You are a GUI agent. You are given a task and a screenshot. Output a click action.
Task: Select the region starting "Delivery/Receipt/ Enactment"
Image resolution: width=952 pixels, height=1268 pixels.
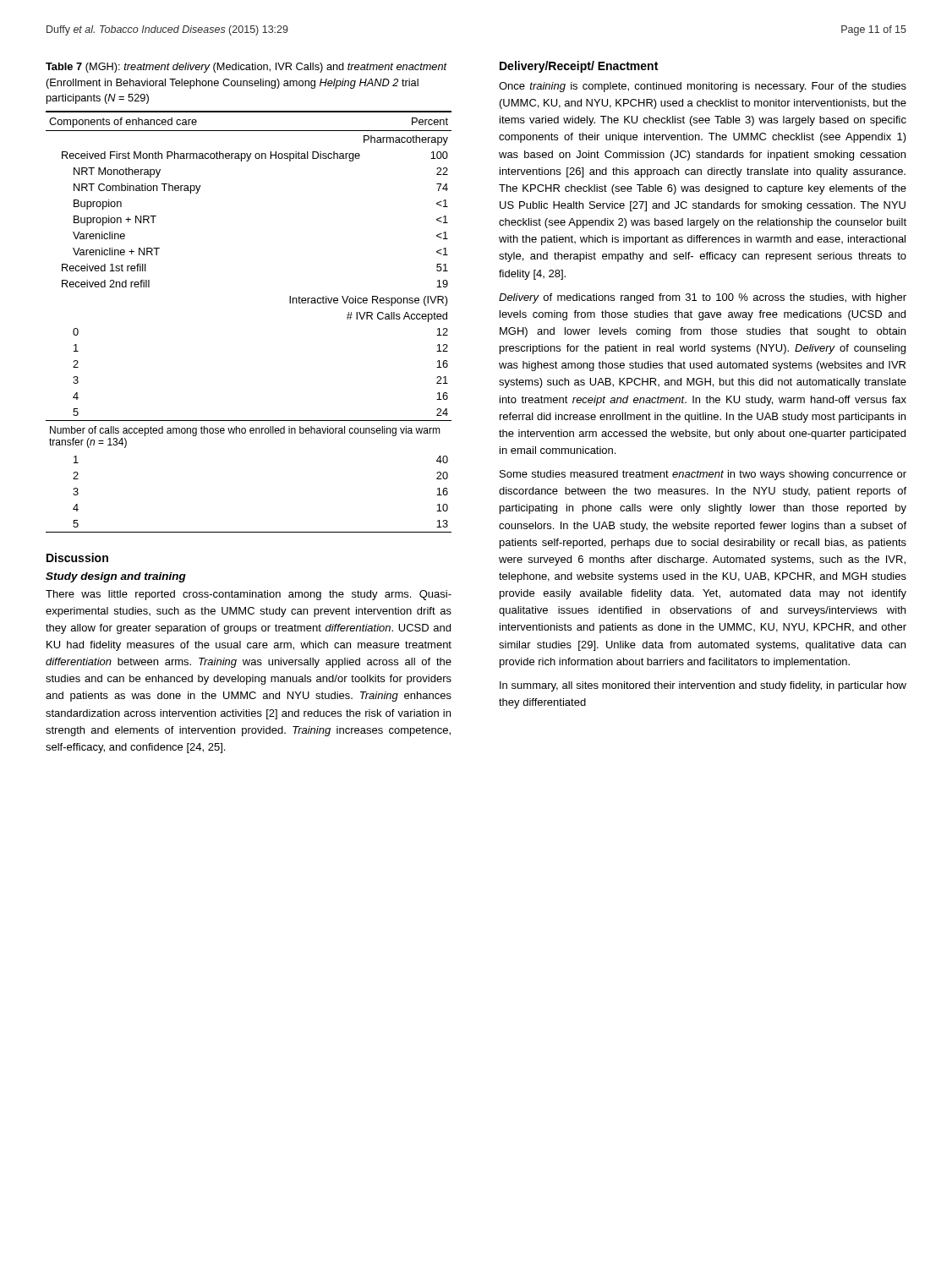click(x=578, y=66)
